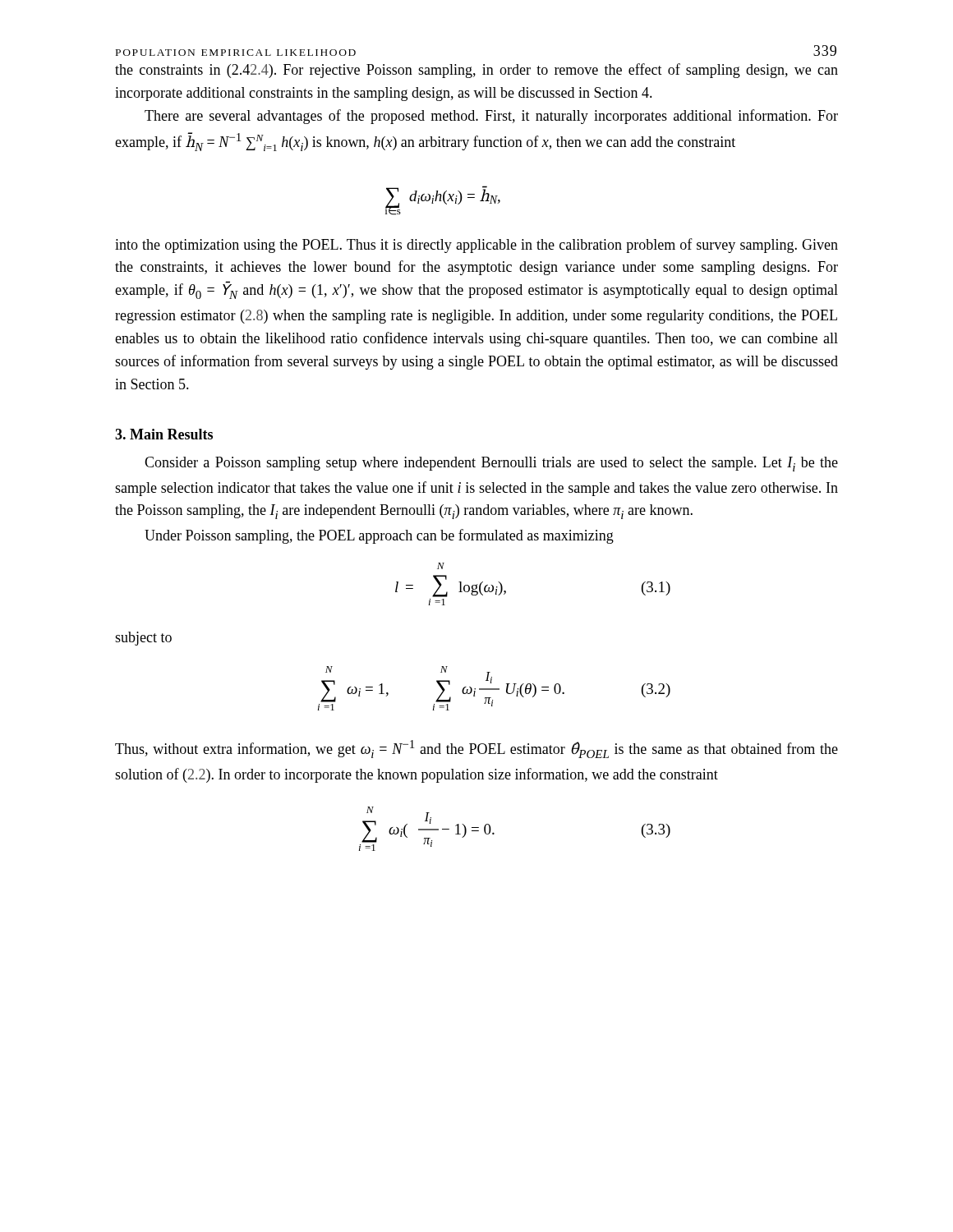This screenshot has width=953, height=1232.
Task: Find the formula that reads "∑ N i =1 ωi ="
Action: click(476, 691)
